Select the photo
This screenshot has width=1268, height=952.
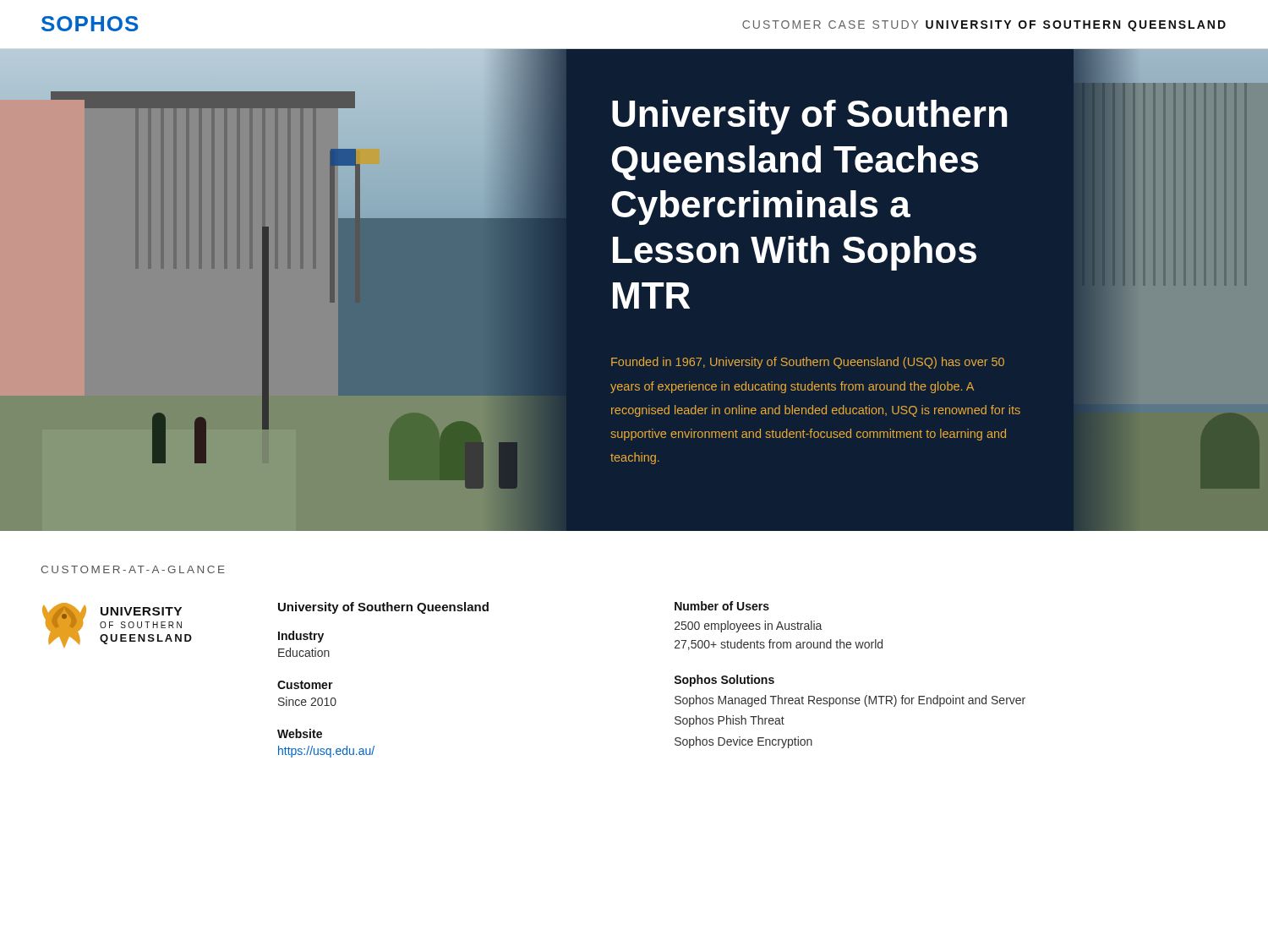(x=634, y=290)
